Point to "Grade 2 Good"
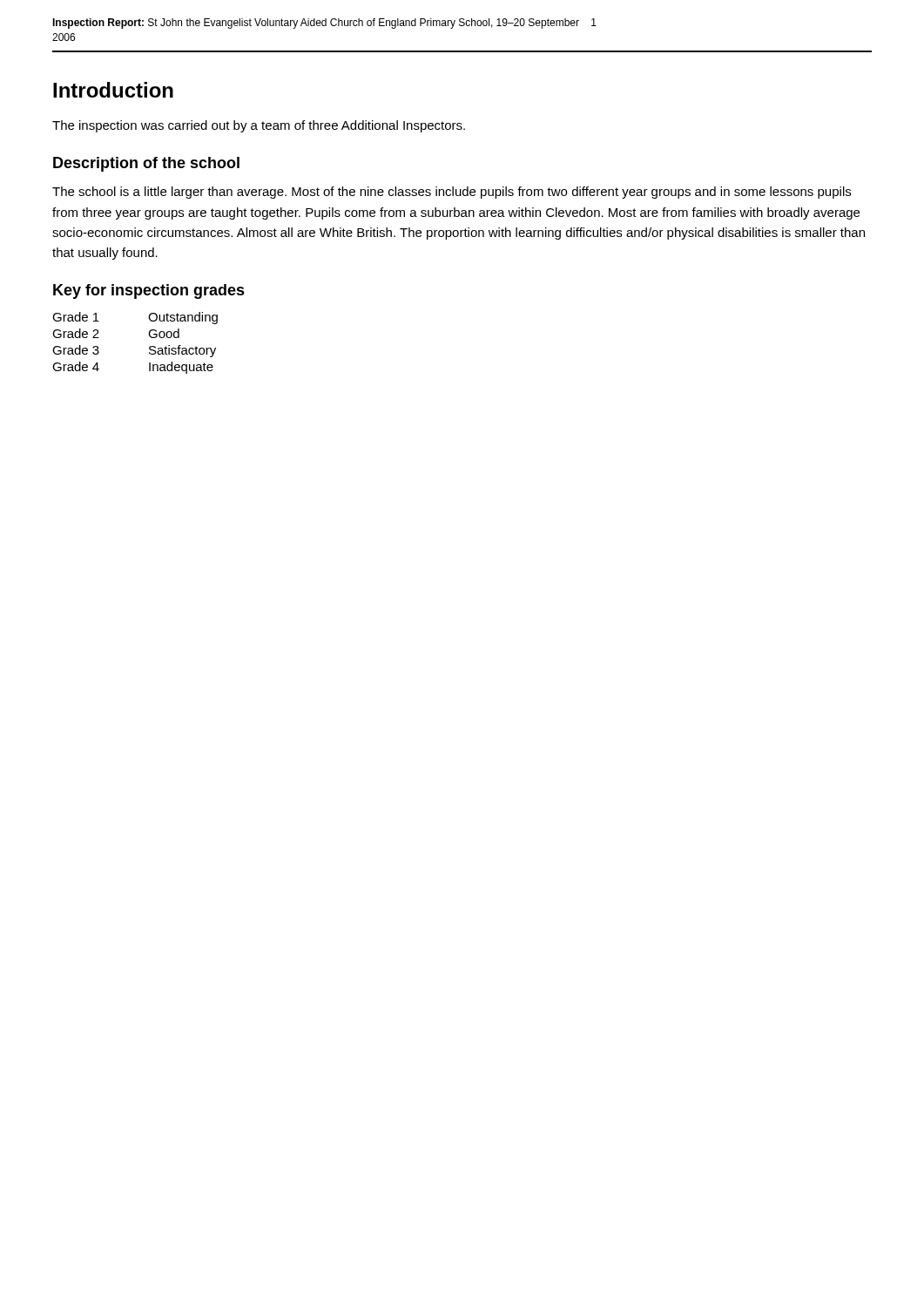The width and height of the screenshot is (924, 1307). (72, 333)
